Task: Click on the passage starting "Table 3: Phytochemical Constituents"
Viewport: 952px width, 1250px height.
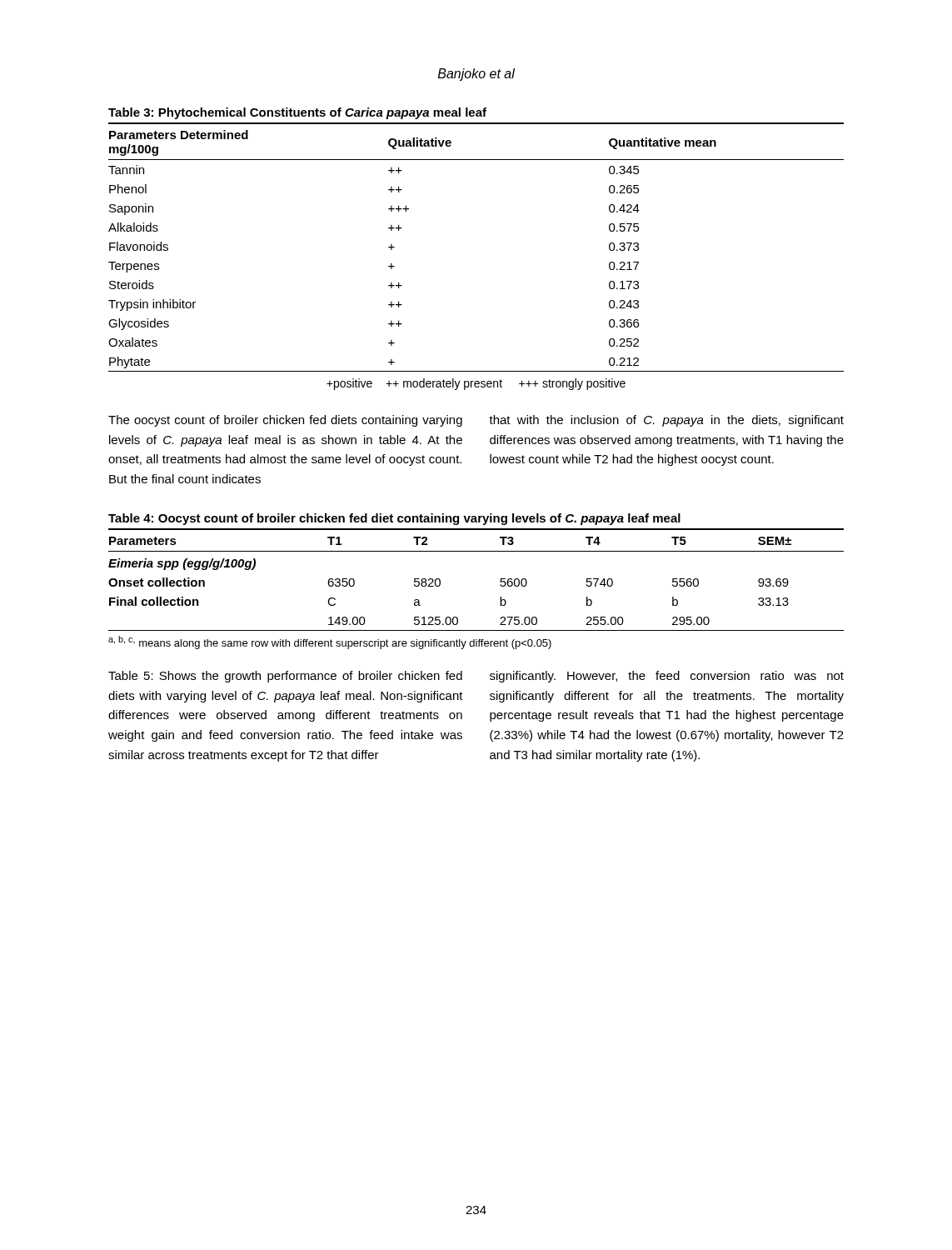Action: [297, 112]
